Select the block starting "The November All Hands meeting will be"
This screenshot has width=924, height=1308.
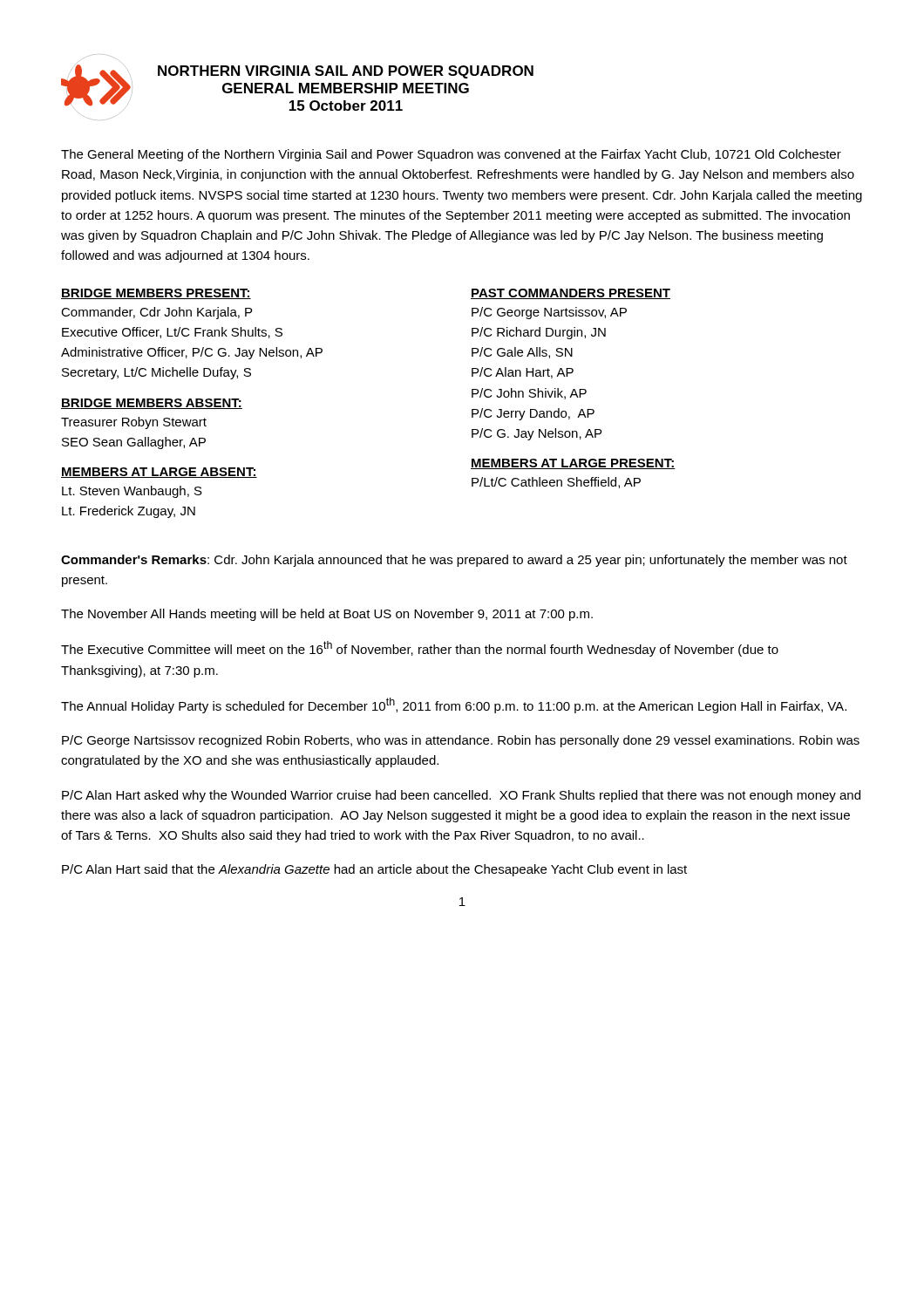tap(327, 613)
